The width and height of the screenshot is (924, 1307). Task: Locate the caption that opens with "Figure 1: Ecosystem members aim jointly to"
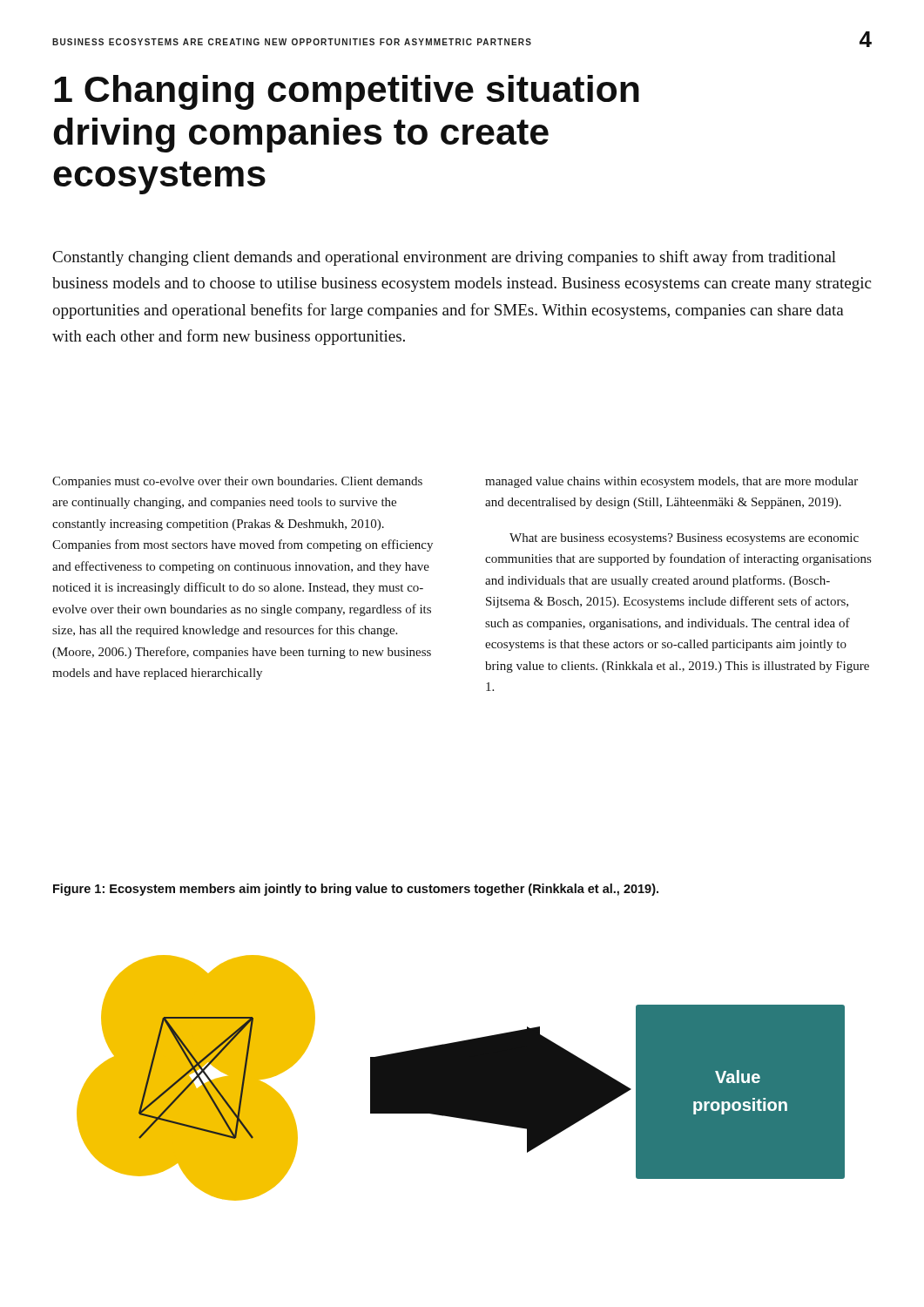(462, 889)
